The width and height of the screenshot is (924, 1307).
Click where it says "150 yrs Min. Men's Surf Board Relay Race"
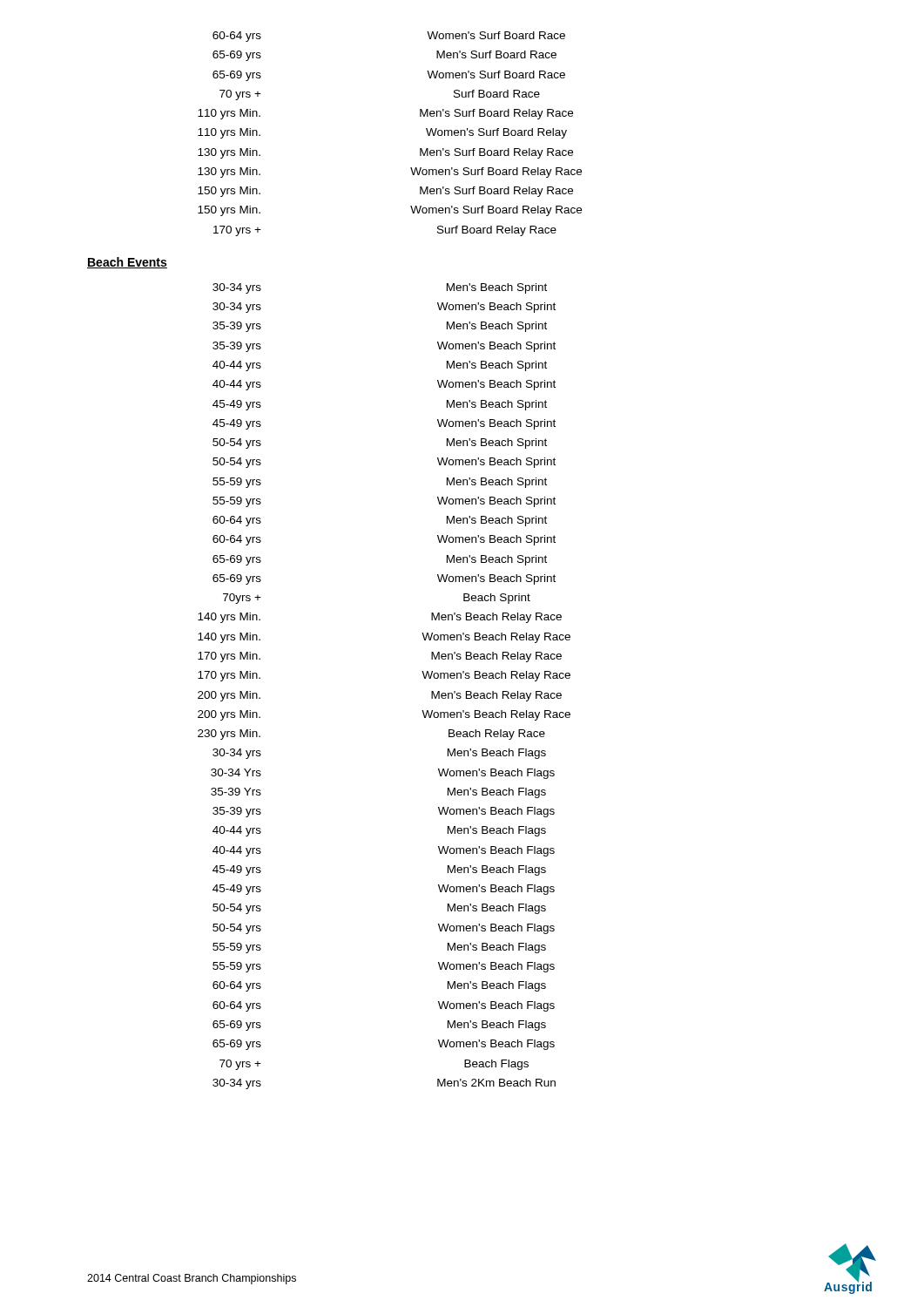[228, 191]
